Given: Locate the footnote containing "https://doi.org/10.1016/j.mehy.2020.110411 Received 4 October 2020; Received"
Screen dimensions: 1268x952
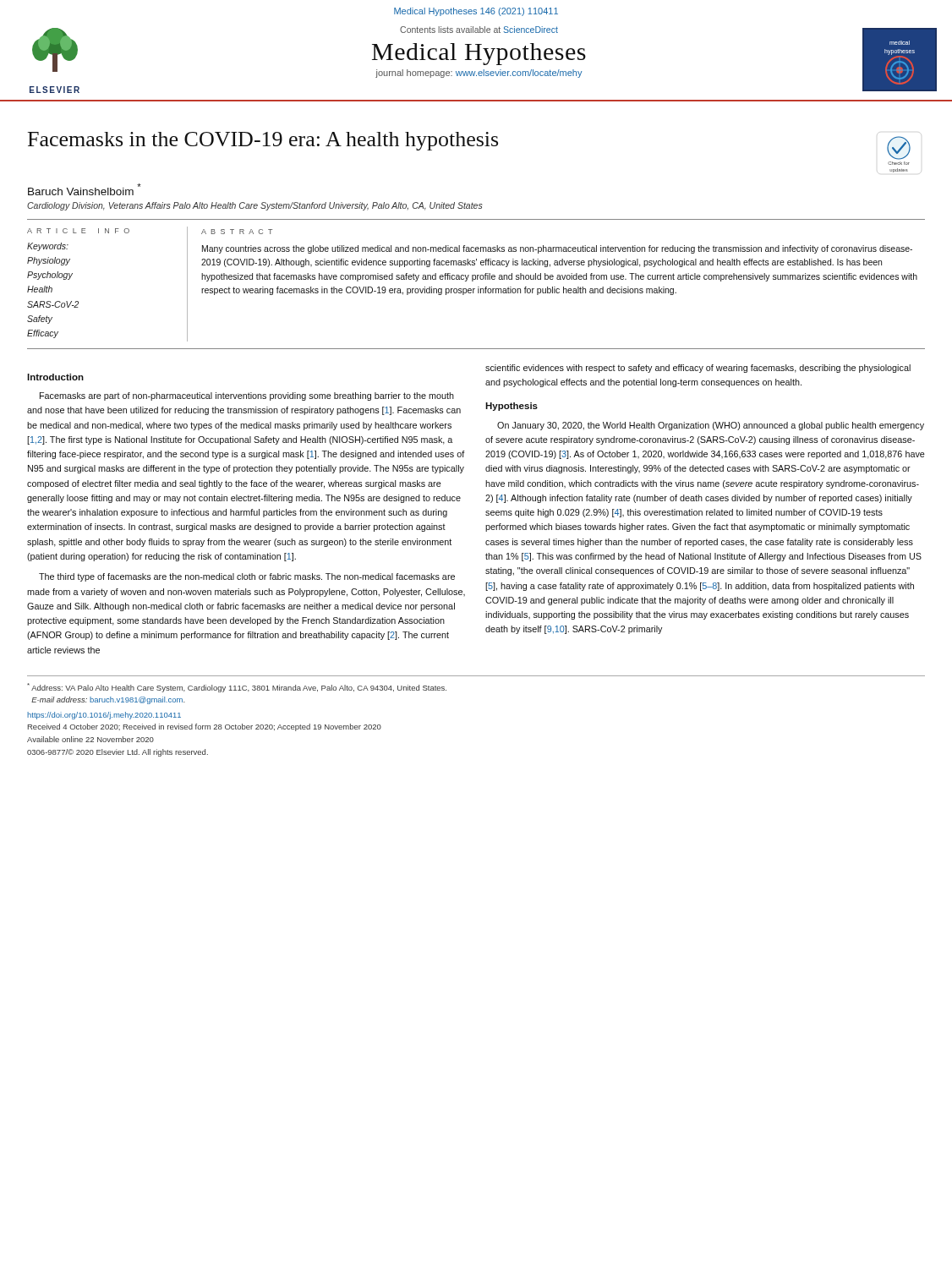Looking at the screenshot, I should pos(204,733).
